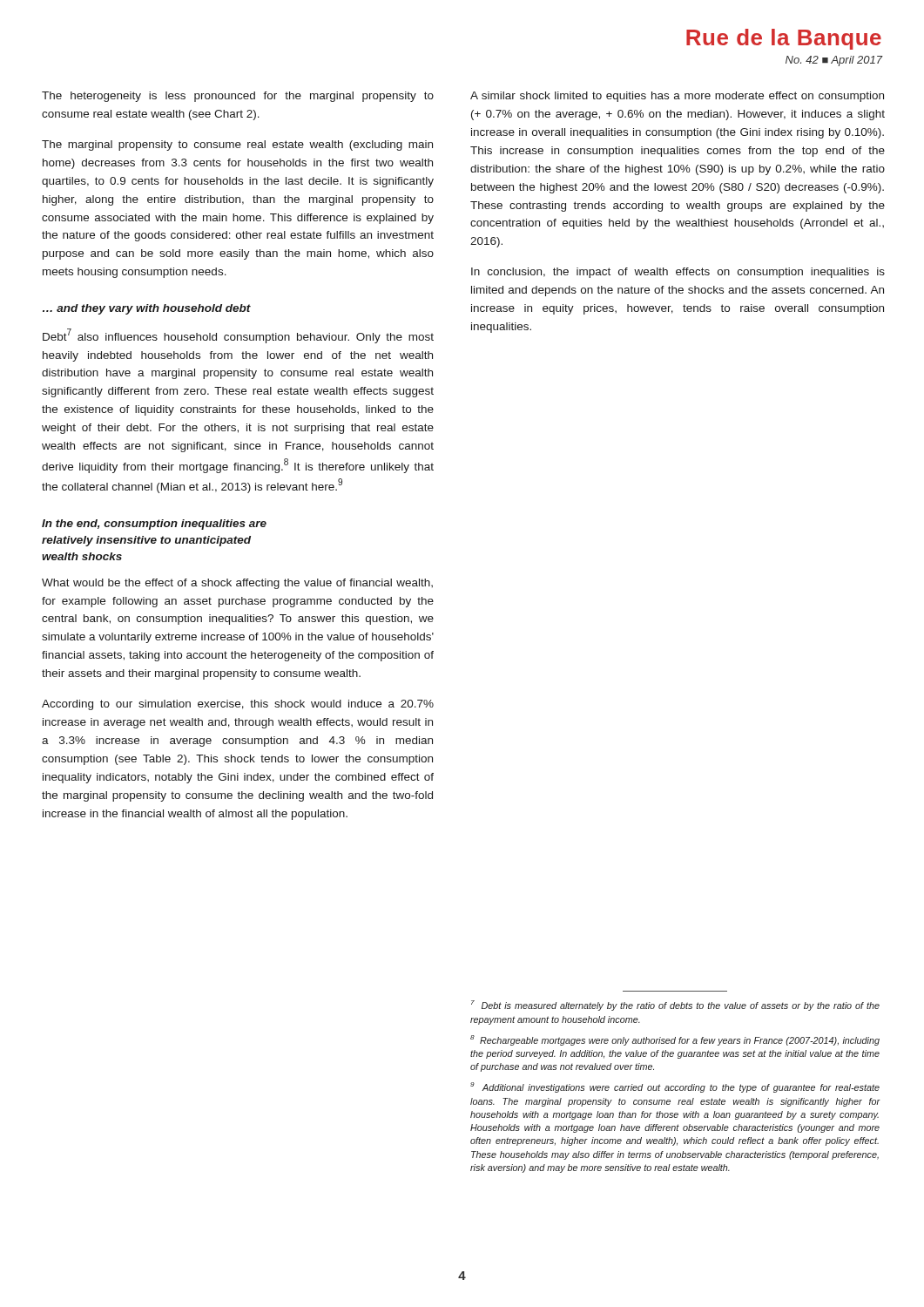The width and height of the screenshot is (924, 1307).
Task: Where is the passage that starts "8 Rechargeable mortgages were only authorised for a"?
Action: coord(675,1053)
